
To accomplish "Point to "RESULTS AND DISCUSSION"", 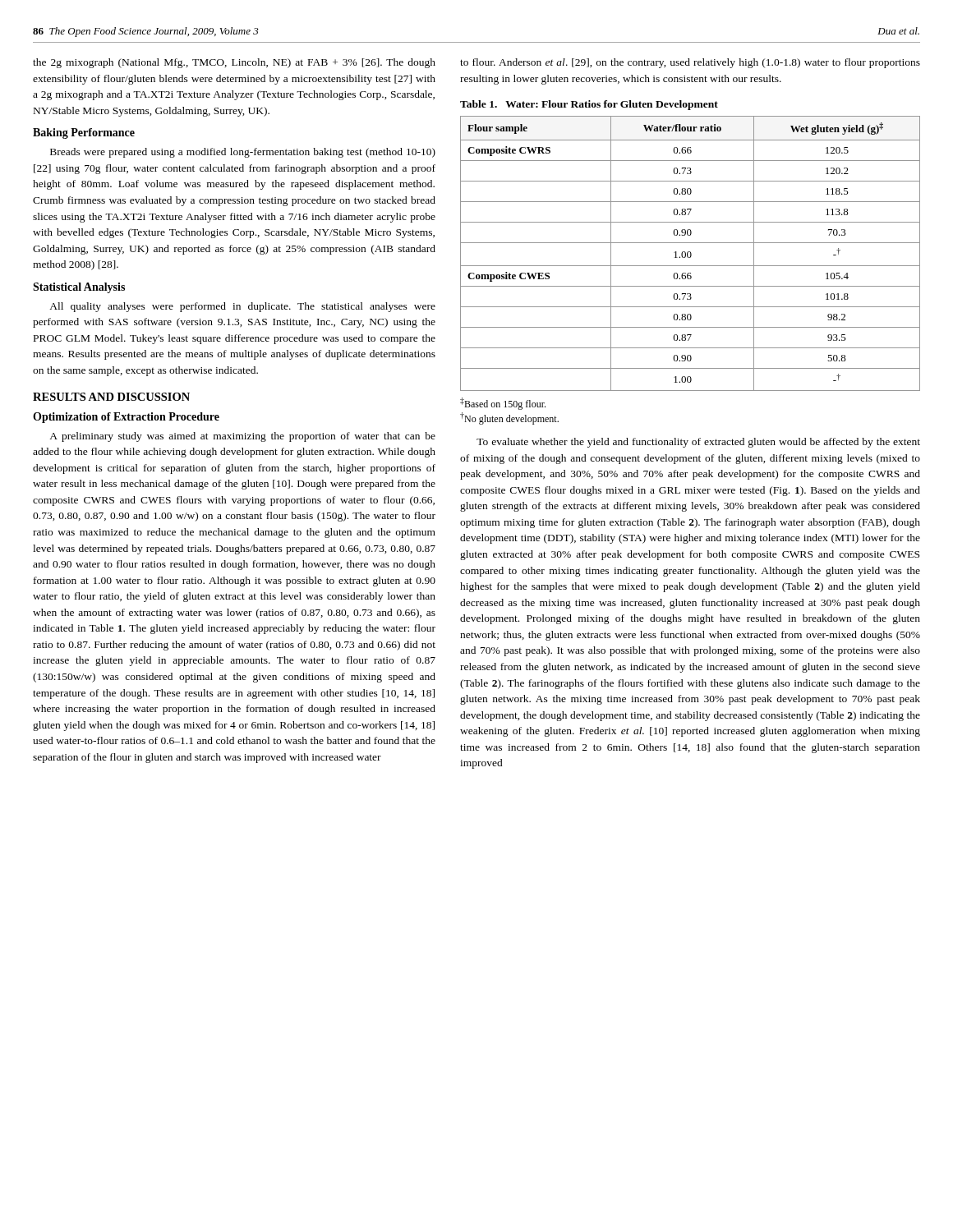I will tap(111, 396).
